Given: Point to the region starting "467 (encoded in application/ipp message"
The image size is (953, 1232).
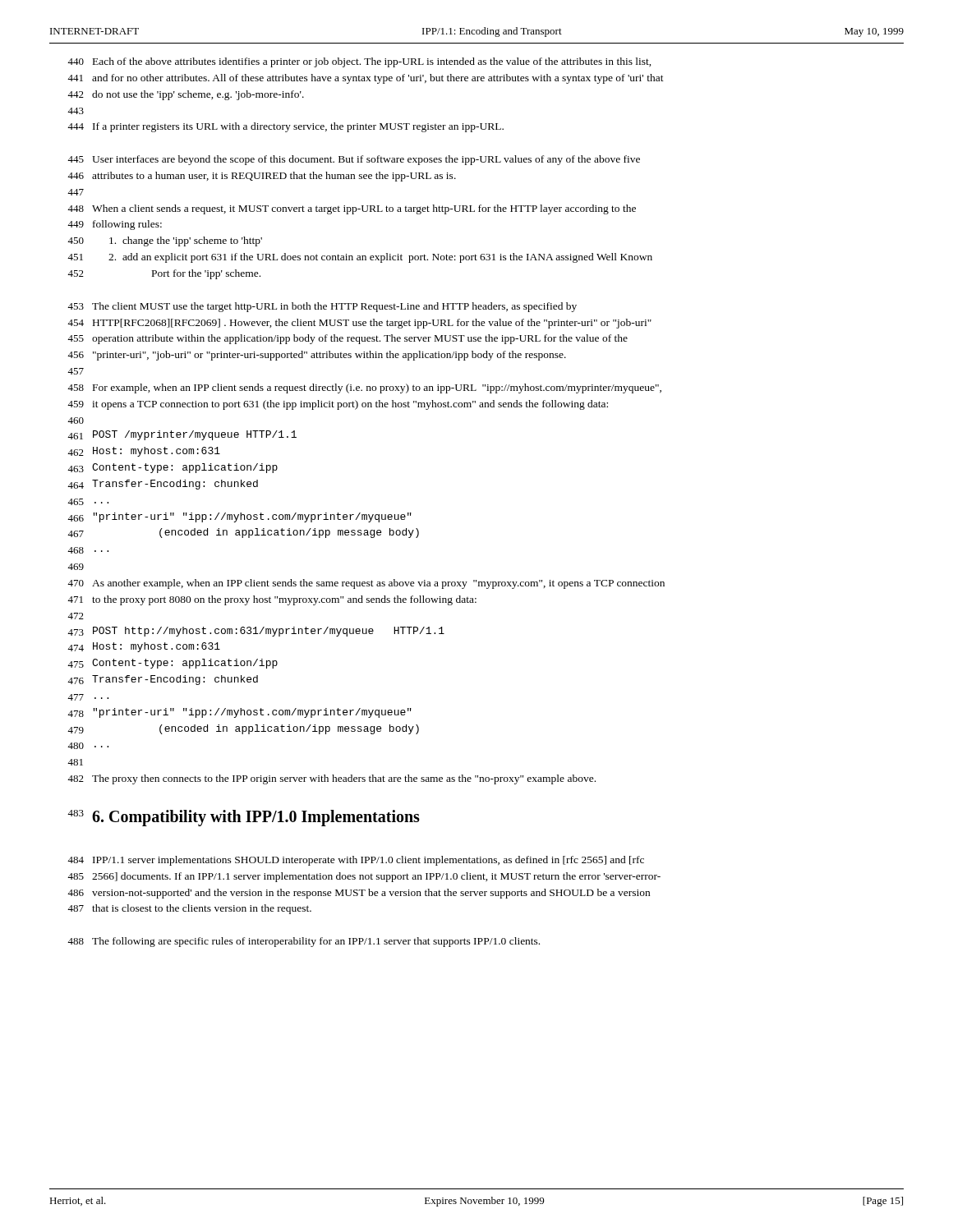Looking at the screenshot, I should click(x=243, y=533).
